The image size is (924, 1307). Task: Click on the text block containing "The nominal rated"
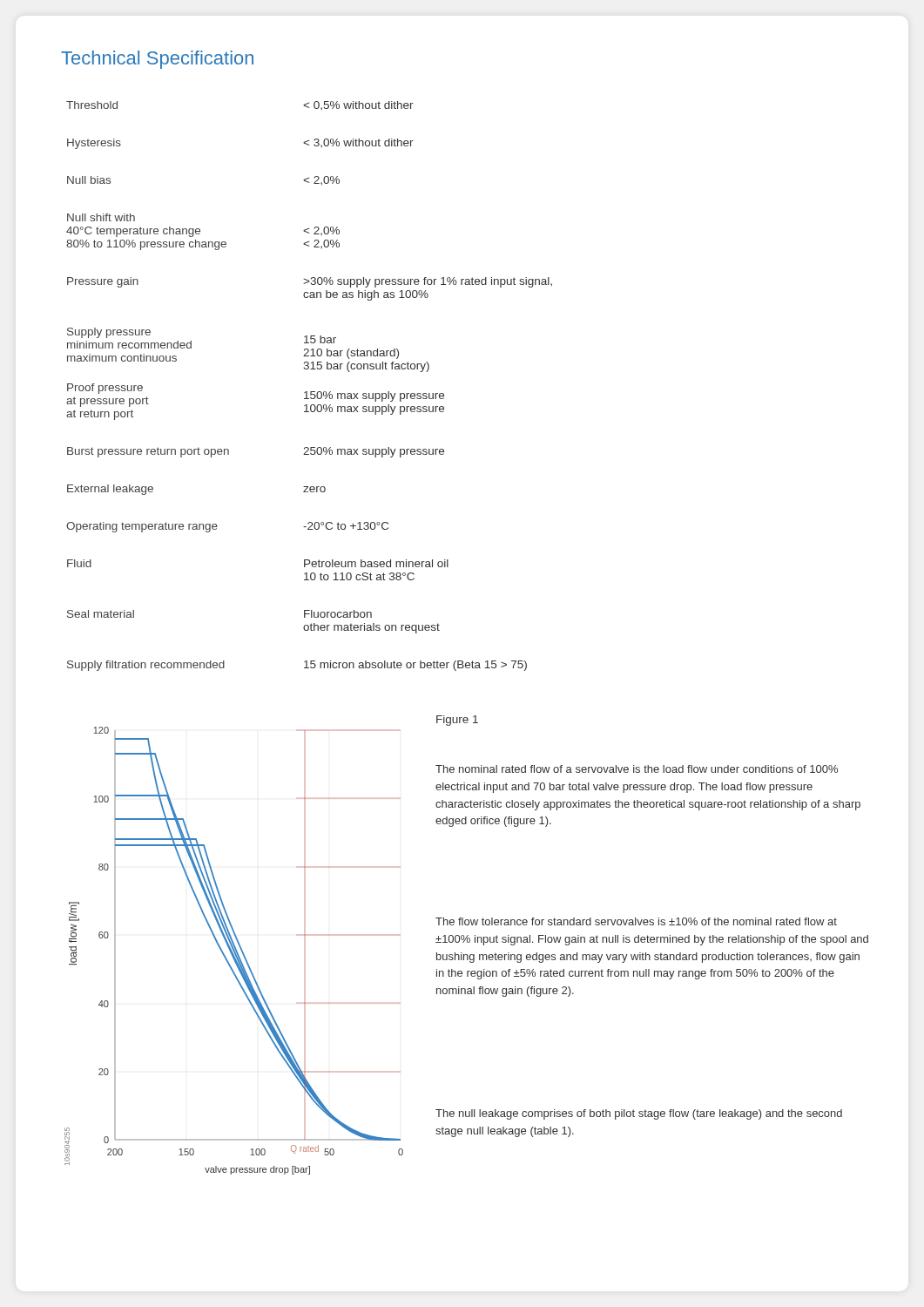point(648,795)
